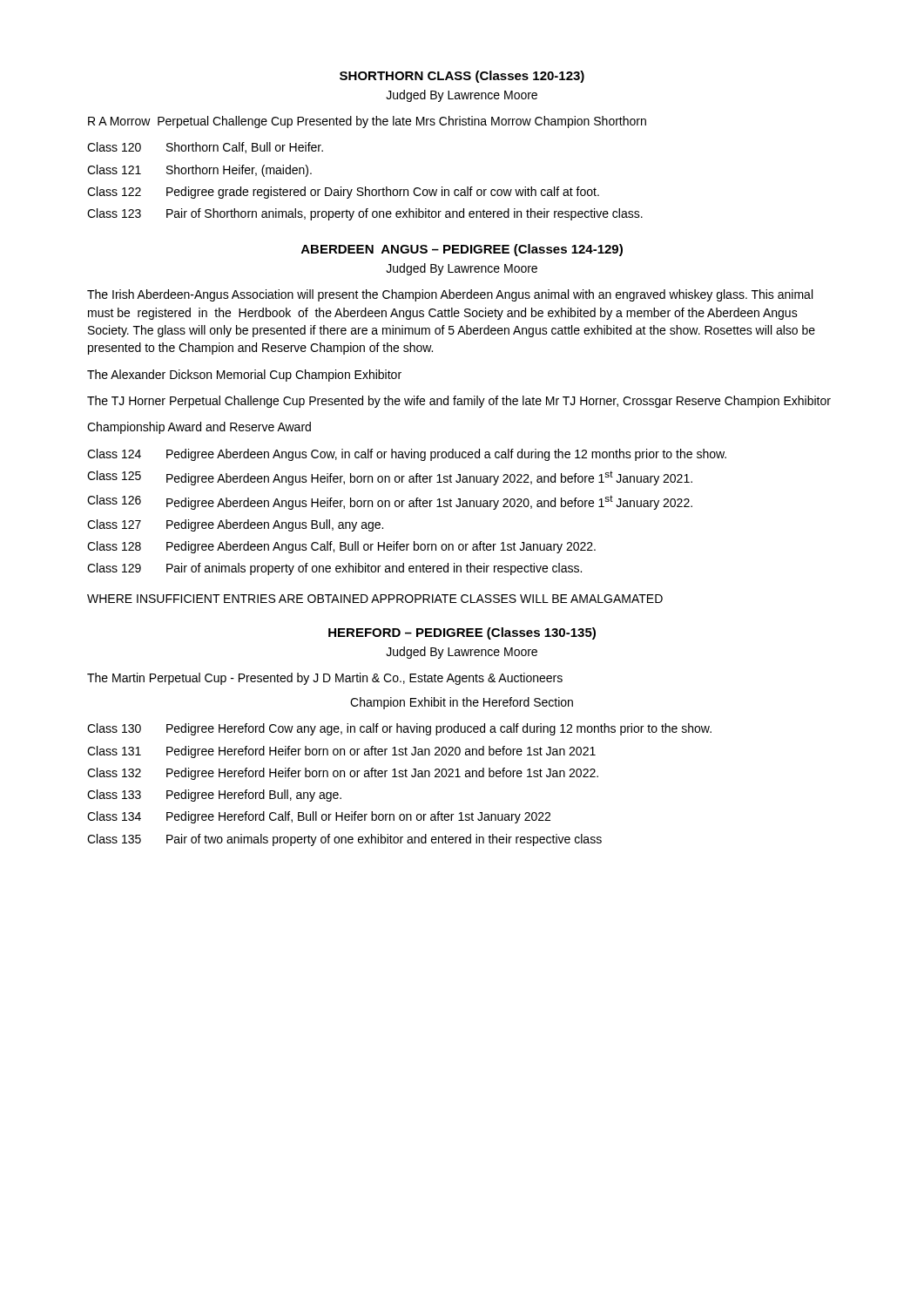Navigate to the text block starting "Class 132 Pedigree"
Image resolution: width=924 pixels, height=1307 pixels.
pos(462,773)
